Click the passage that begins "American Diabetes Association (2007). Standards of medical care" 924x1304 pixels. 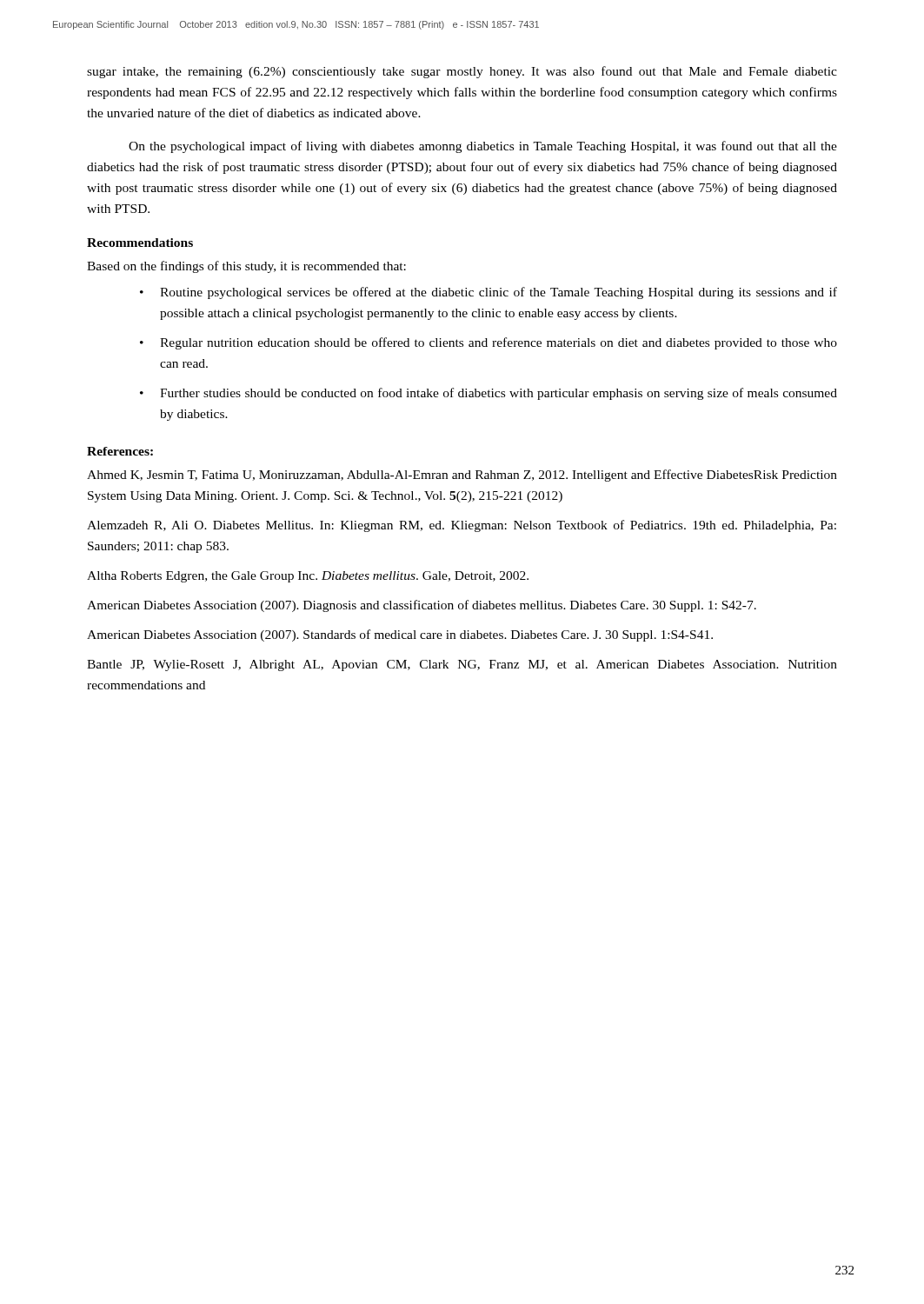click(x=400, y=634)
